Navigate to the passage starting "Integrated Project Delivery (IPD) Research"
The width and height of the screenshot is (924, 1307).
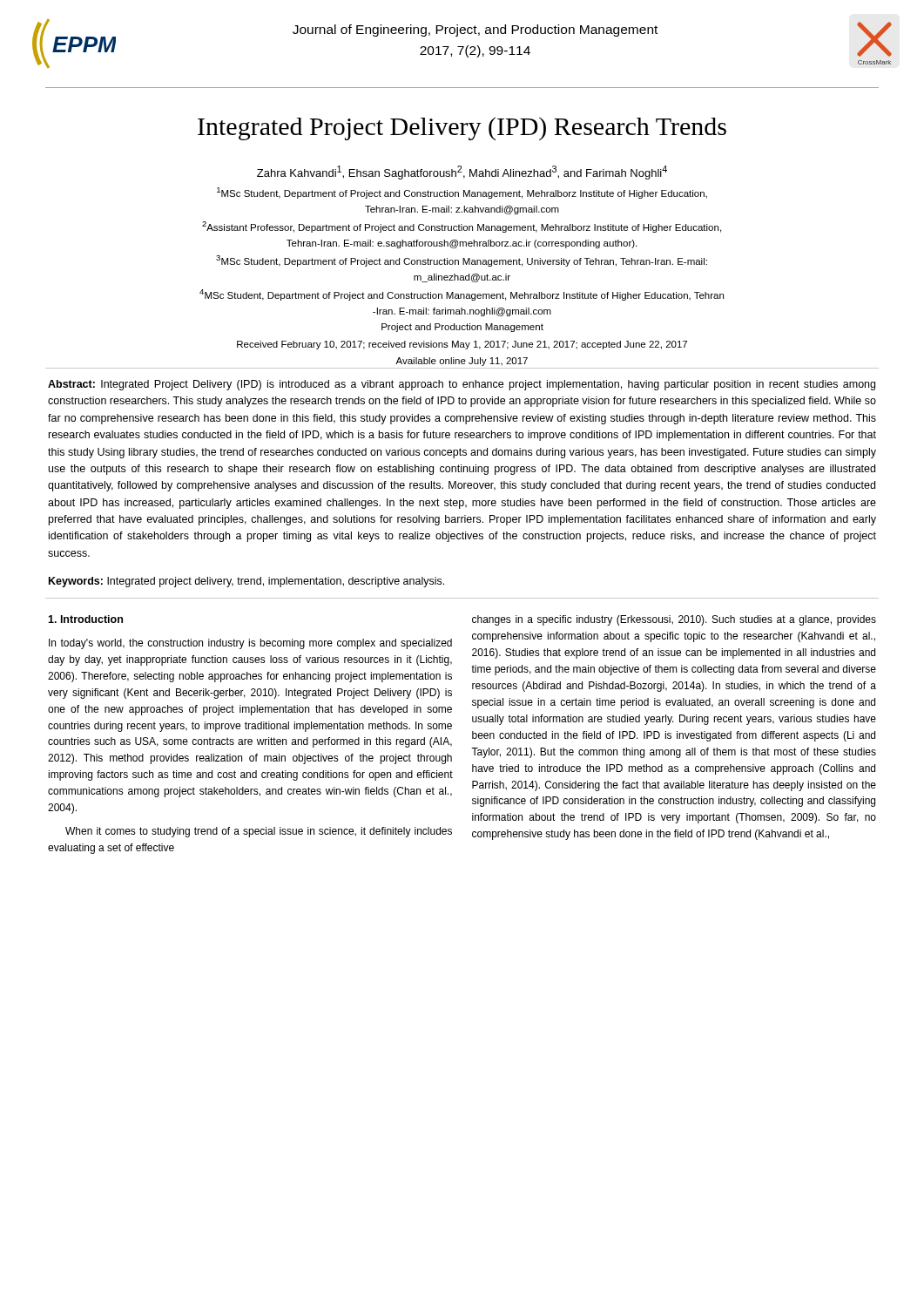462,126
